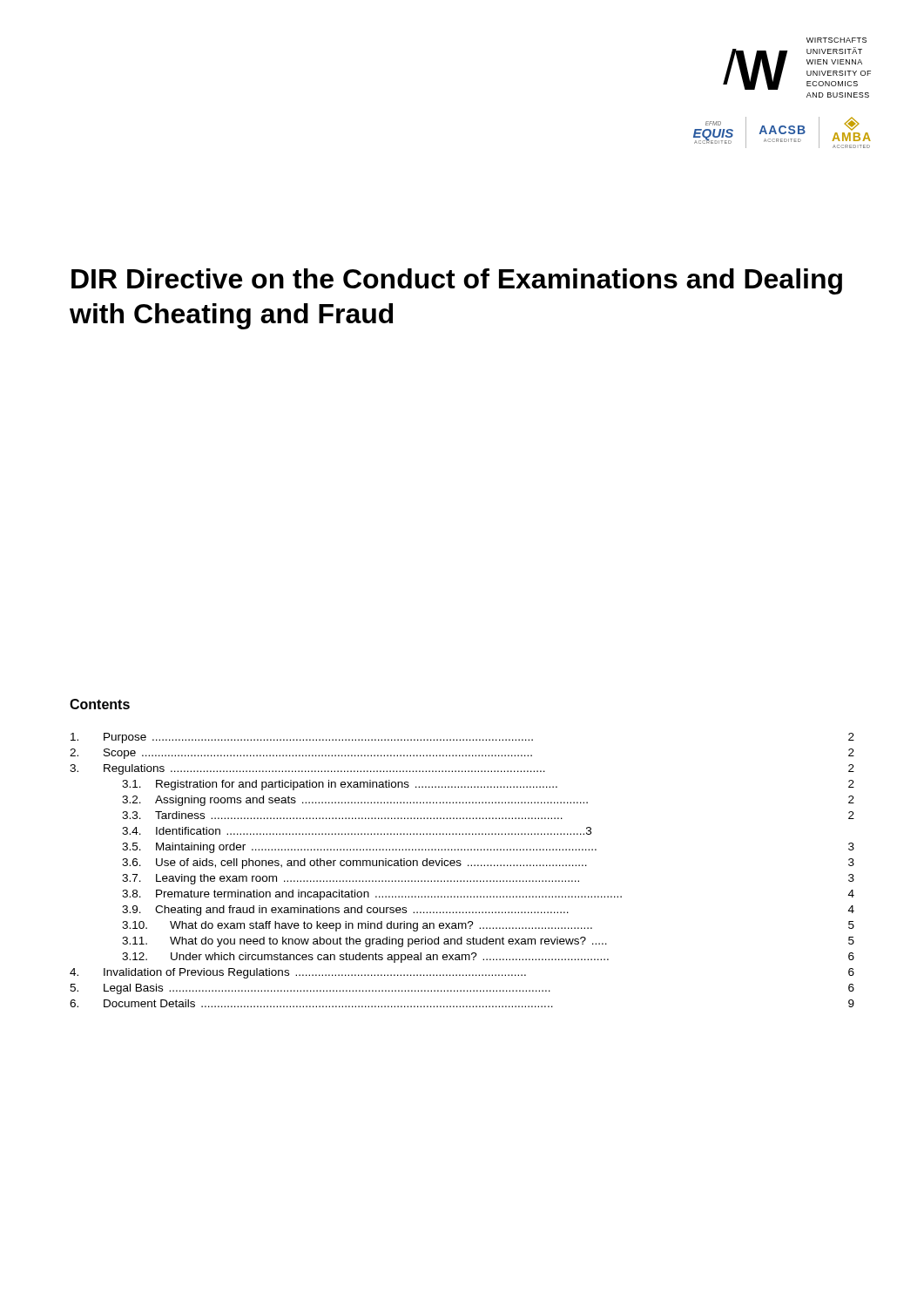Screen dimensions: 1307x924
Task: Point to the passage starting "3.6. Use of aids,"
Action: (462, 862)
